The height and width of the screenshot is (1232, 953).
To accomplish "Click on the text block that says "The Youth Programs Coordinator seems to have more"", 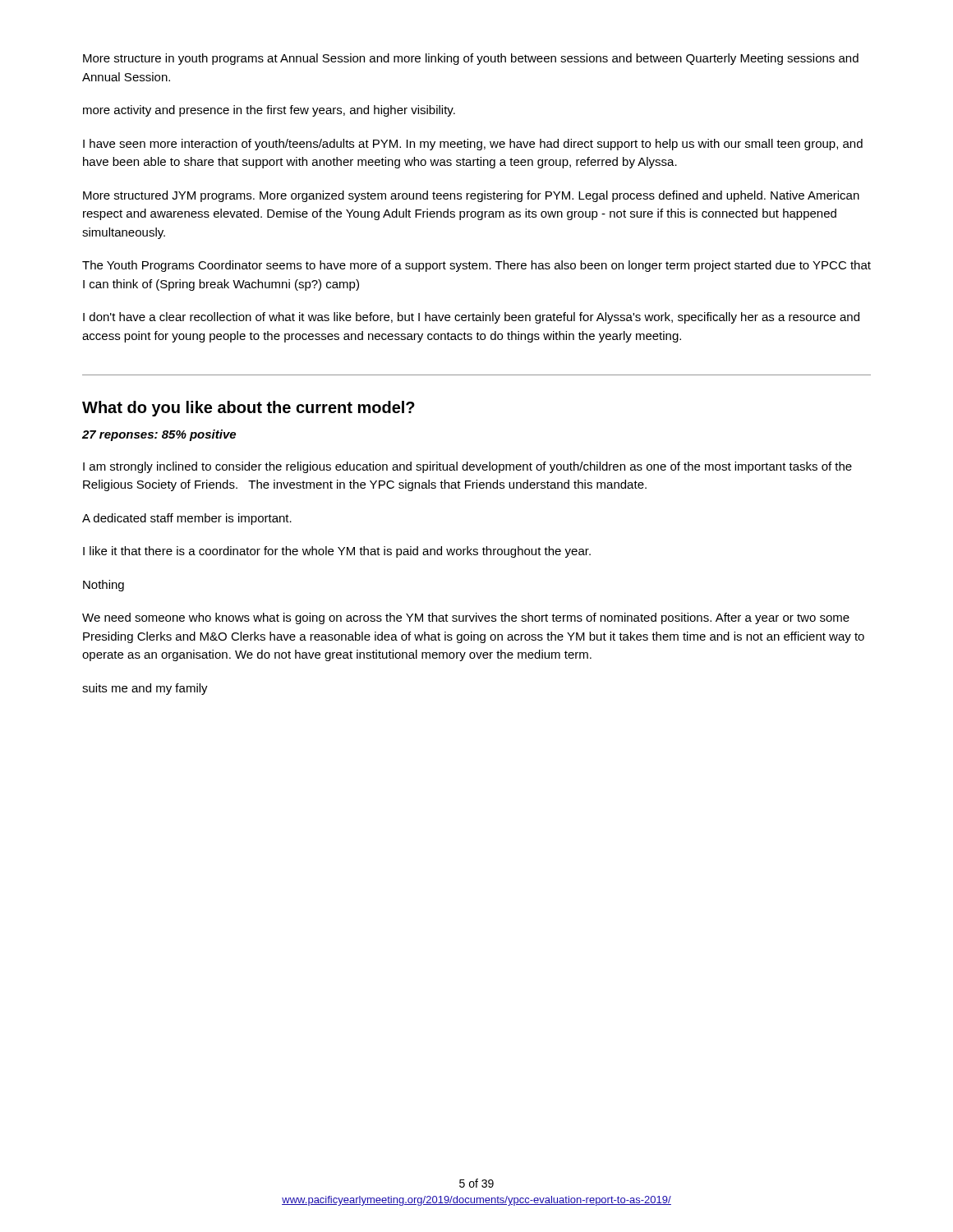I will click(476, 274).
